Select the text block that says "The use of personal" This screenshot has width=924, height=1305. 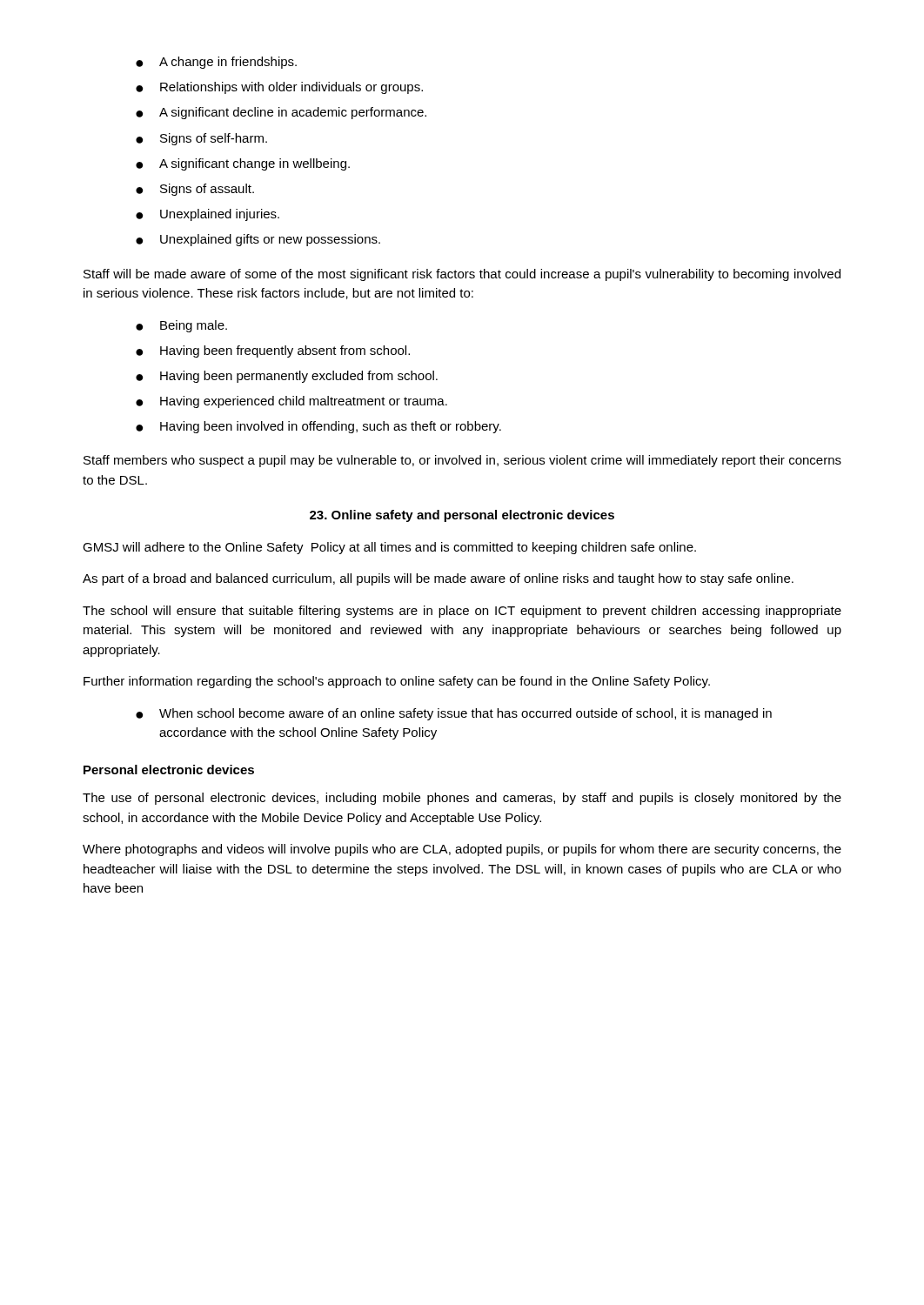coord(462,808)
